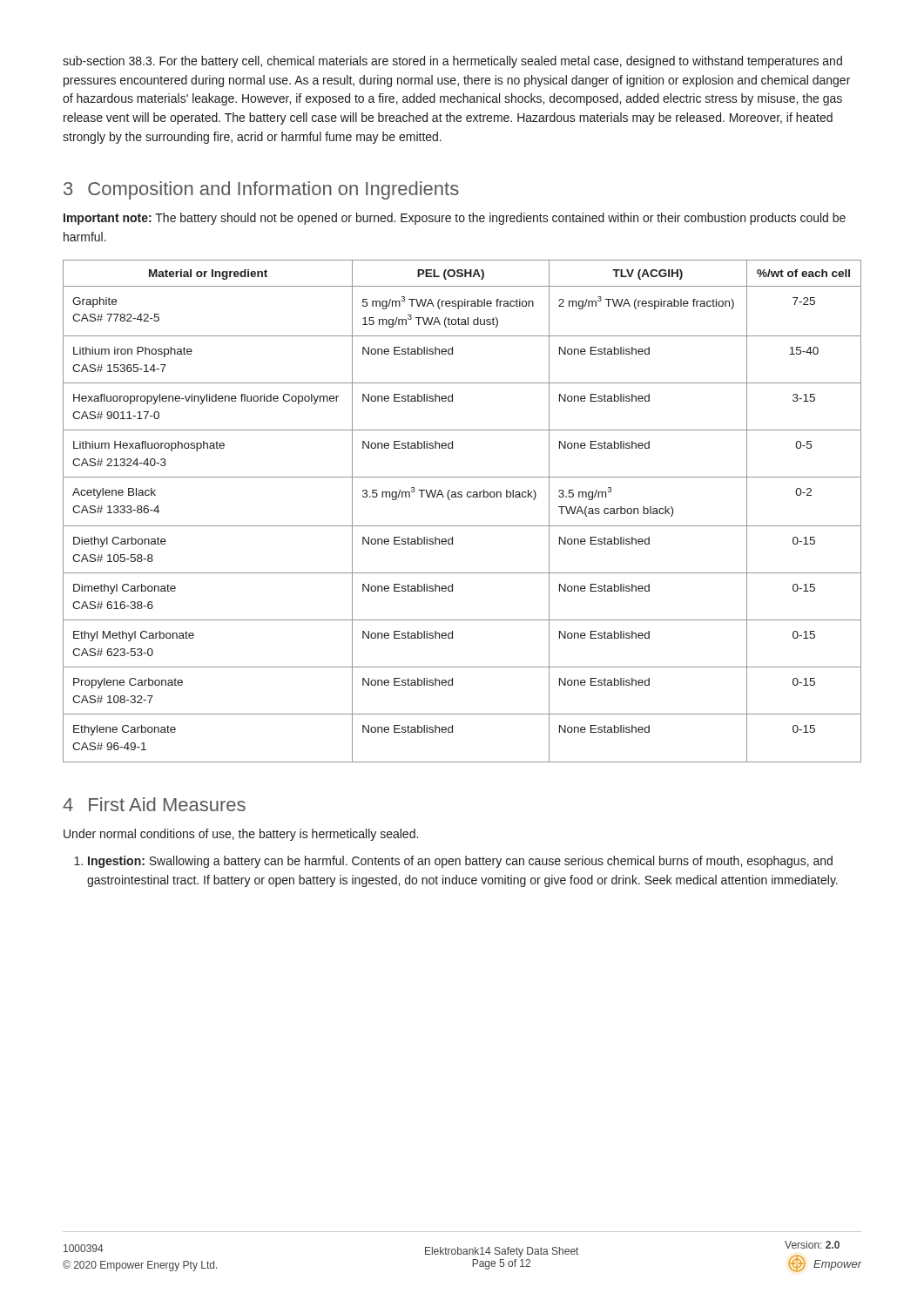Click on the list item containing "Ingestion: Swallowing a battery can be harmful."
The image size is (924, 1307).
pyautogui.click(x=463, y=871)
